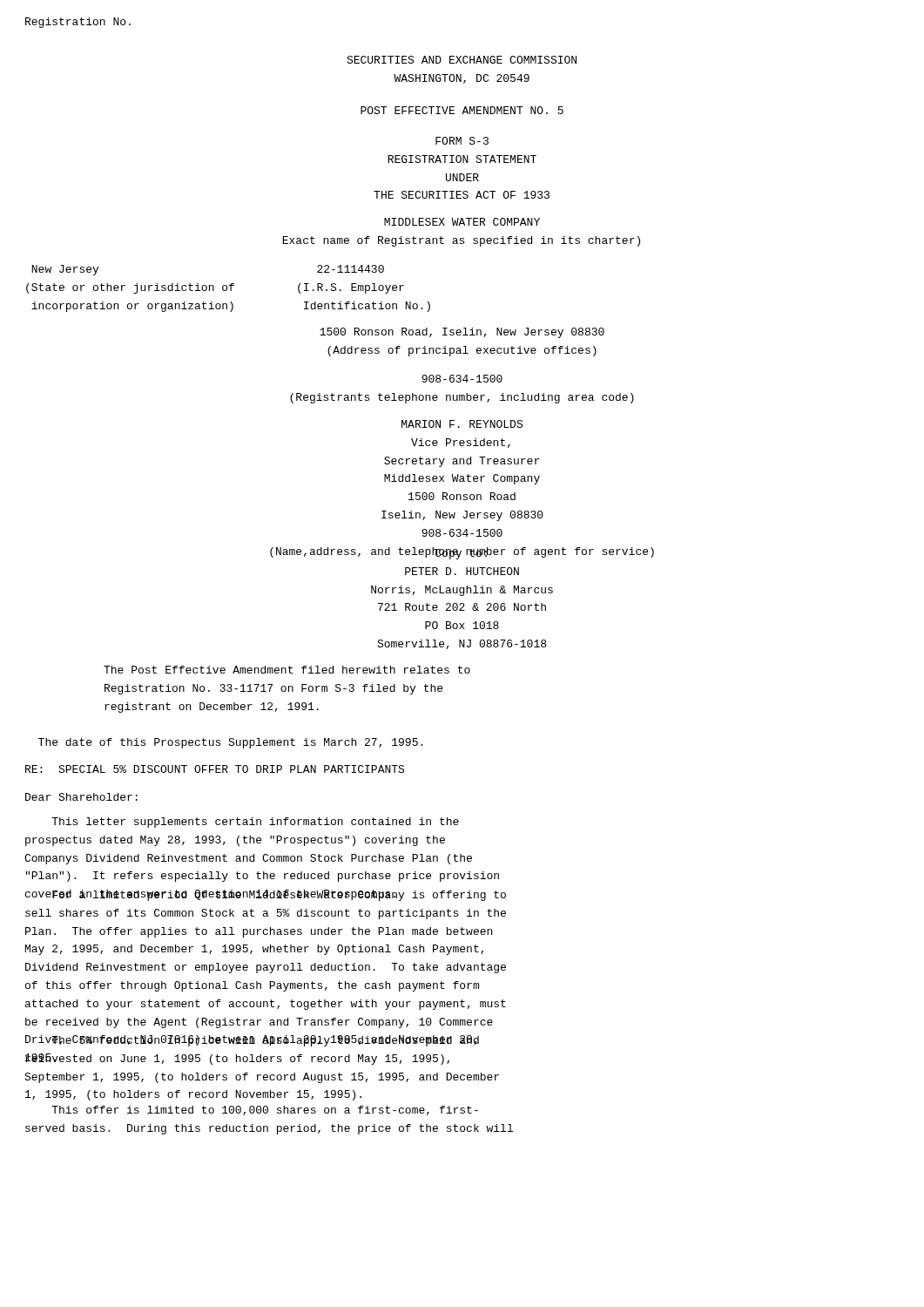Image resolution: width=924 pixels, height=1307 pixels.
Task: Find the text block starting "The 5% reduction in"
Action: coord(262,1068)
